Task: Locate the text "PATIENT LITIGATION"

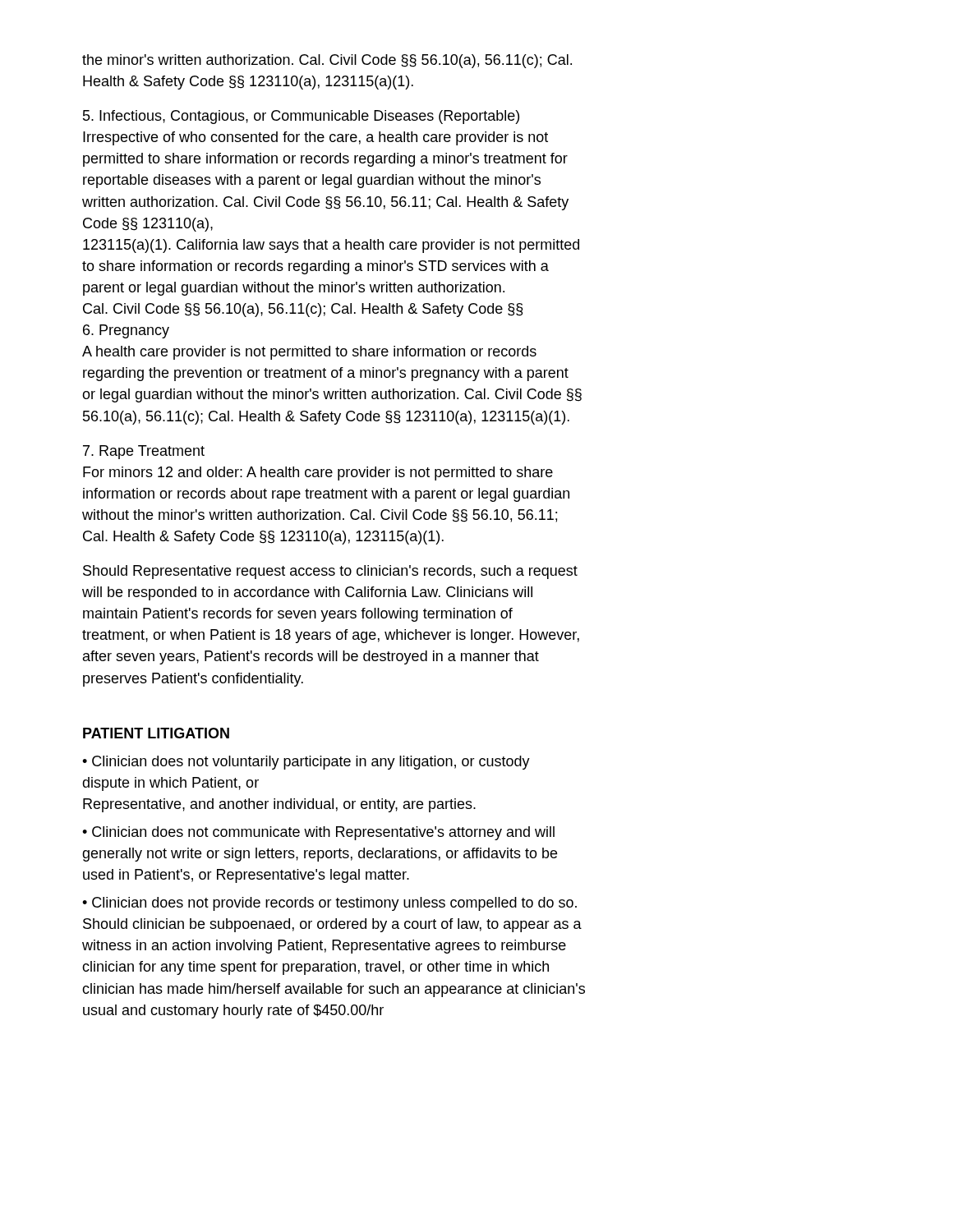Action: tap(156, 733)
